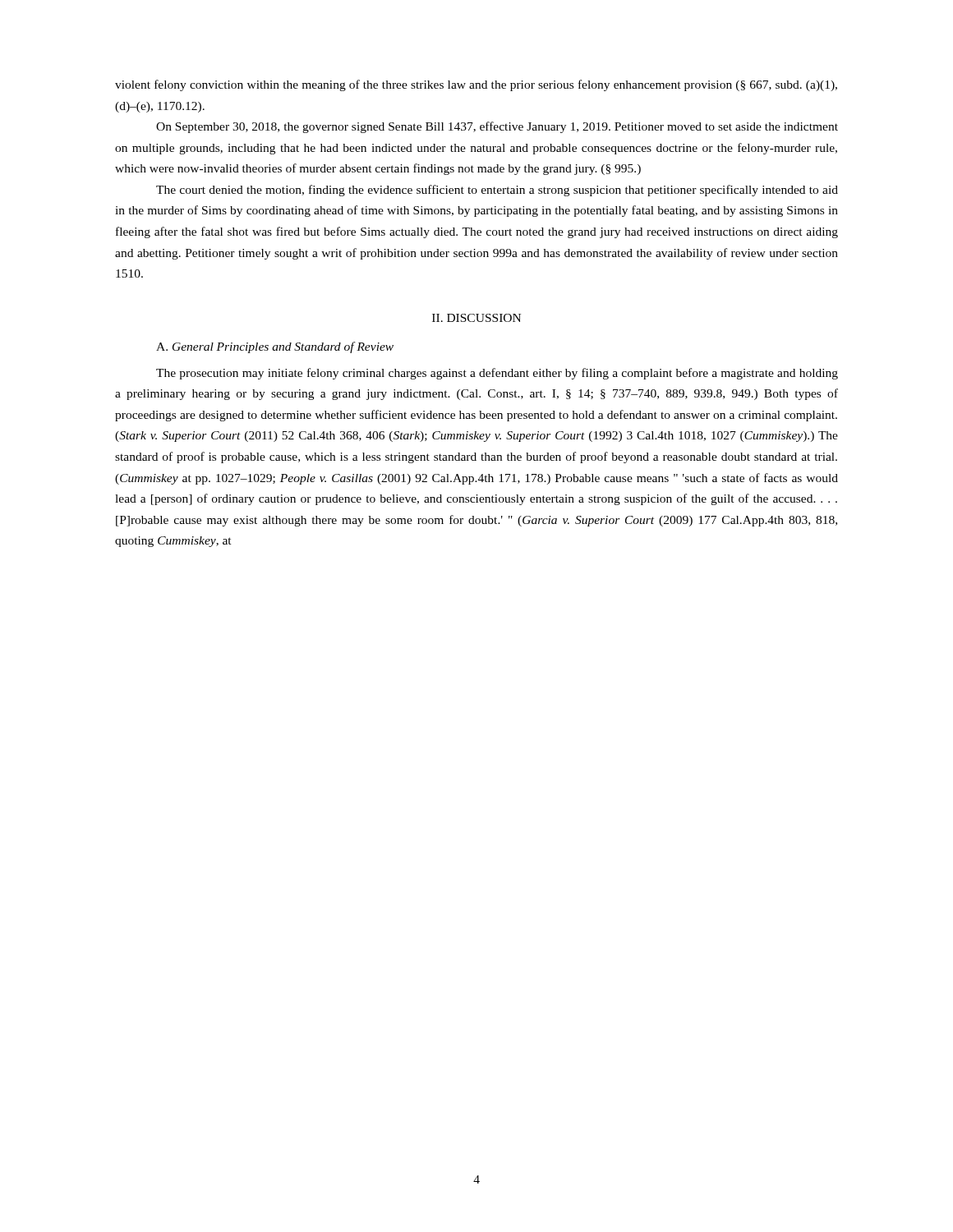Navigate to the text starting "A. General Principles and Standard of Review"

click(275, 346)
